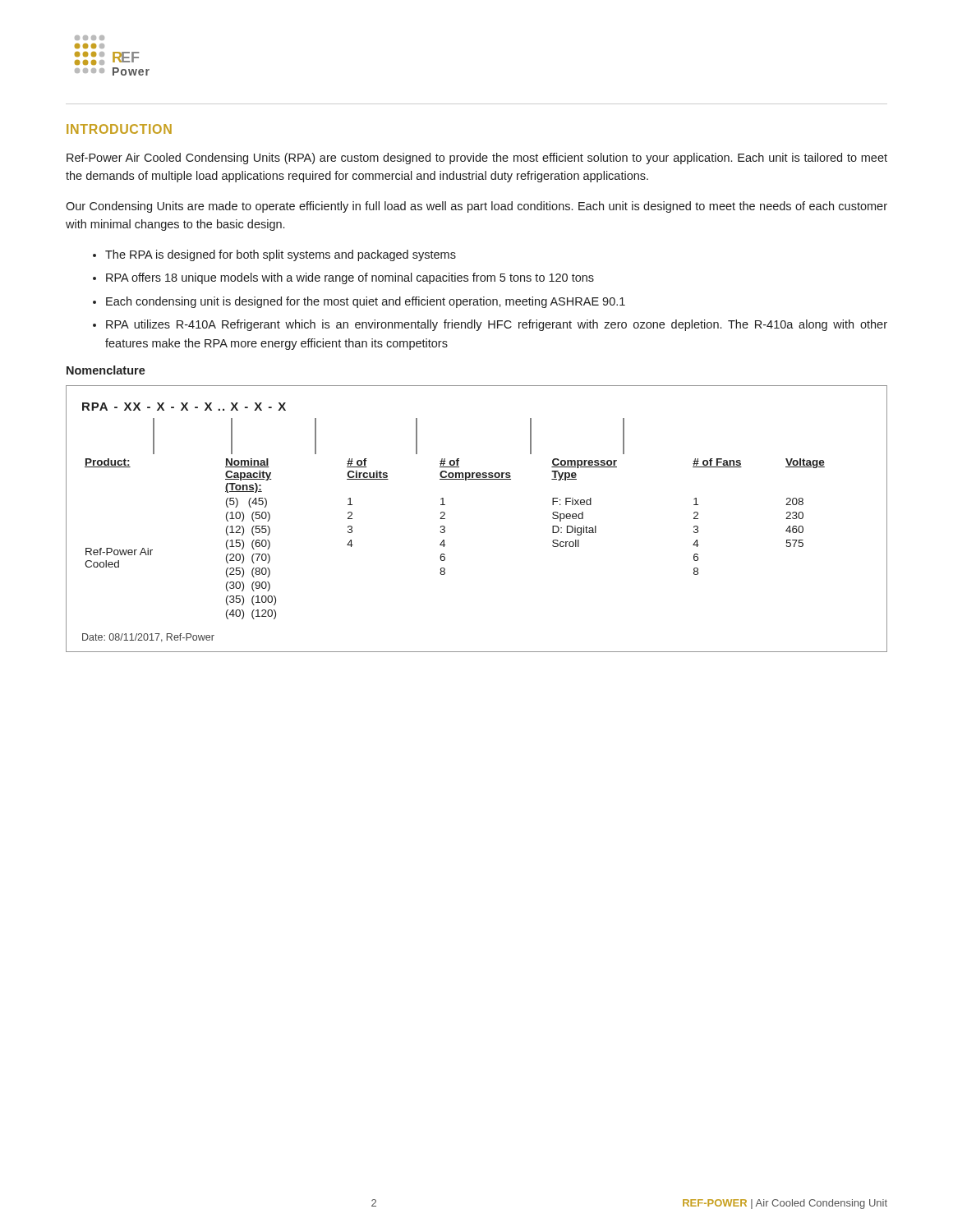
Task: Locate the text block that says "Ref-Power Air Cooled Condensing Units (RPA)"
Action: click(x=476, y=167)
